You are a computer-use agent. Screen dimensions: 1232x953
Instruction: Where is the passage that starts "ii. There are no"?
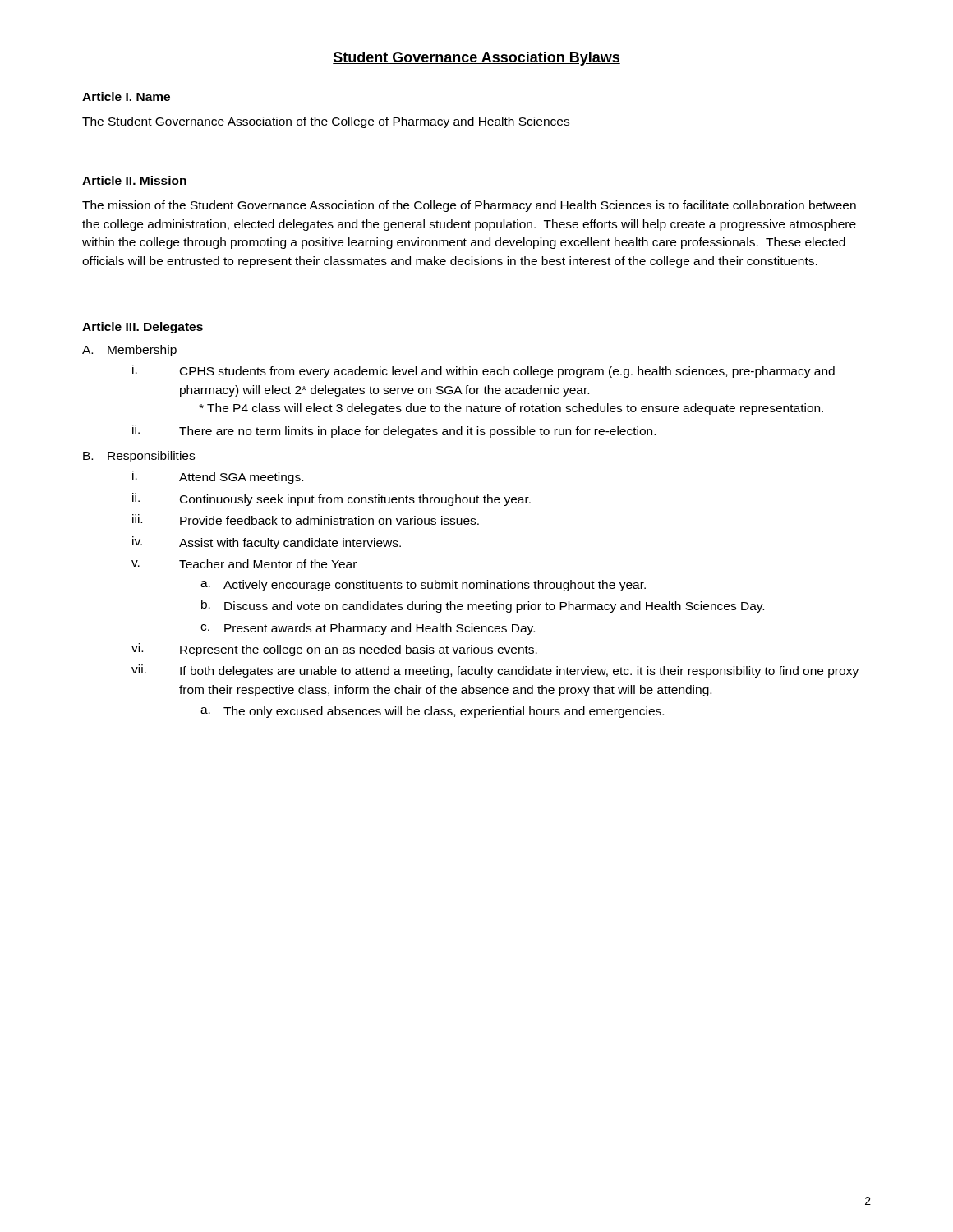tap(501, 431)
